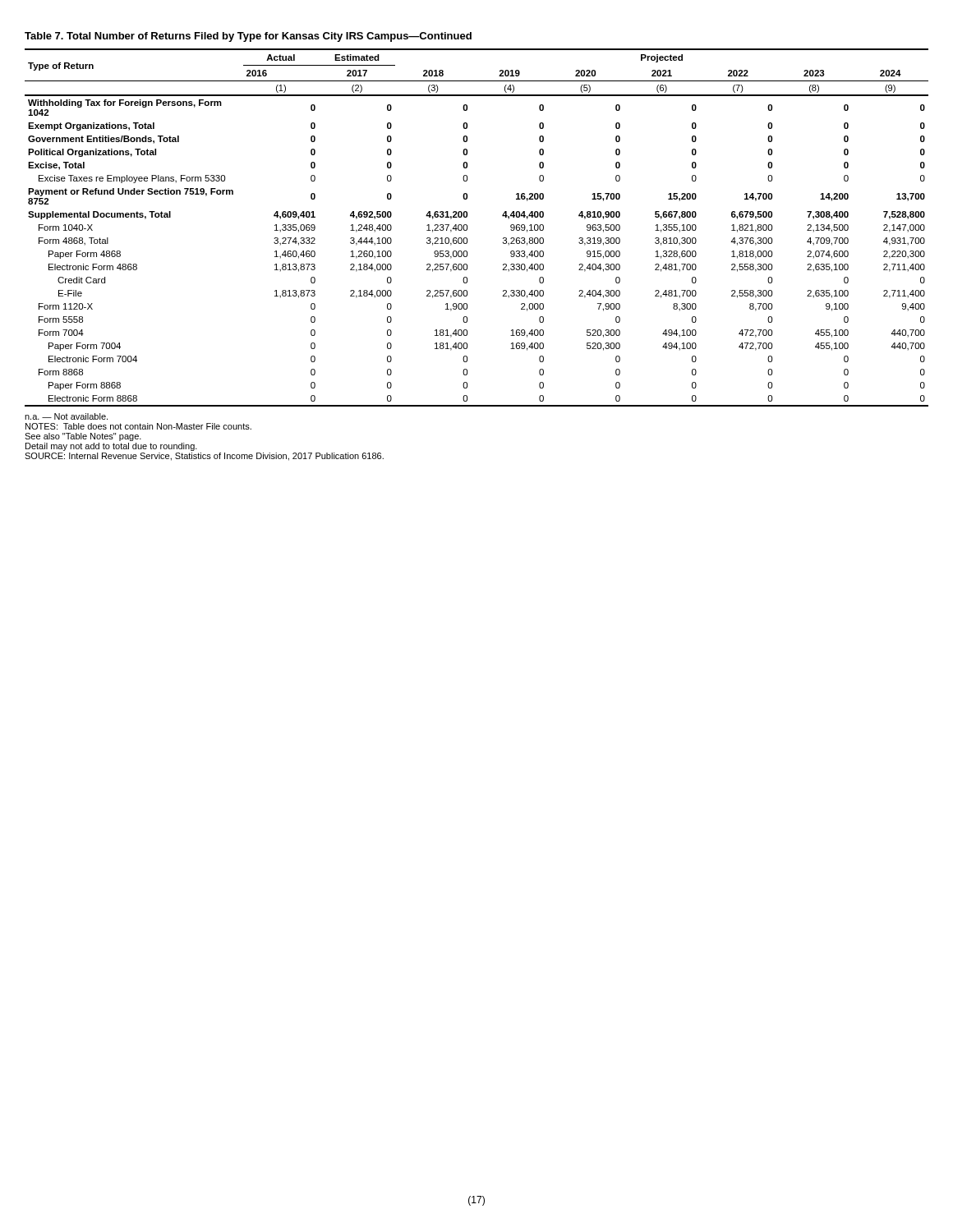Screen dimensions: 1232x953
Task: Find the title on this page that starts "Table 7. Total Number of Returns"
Action: [248, 36]
